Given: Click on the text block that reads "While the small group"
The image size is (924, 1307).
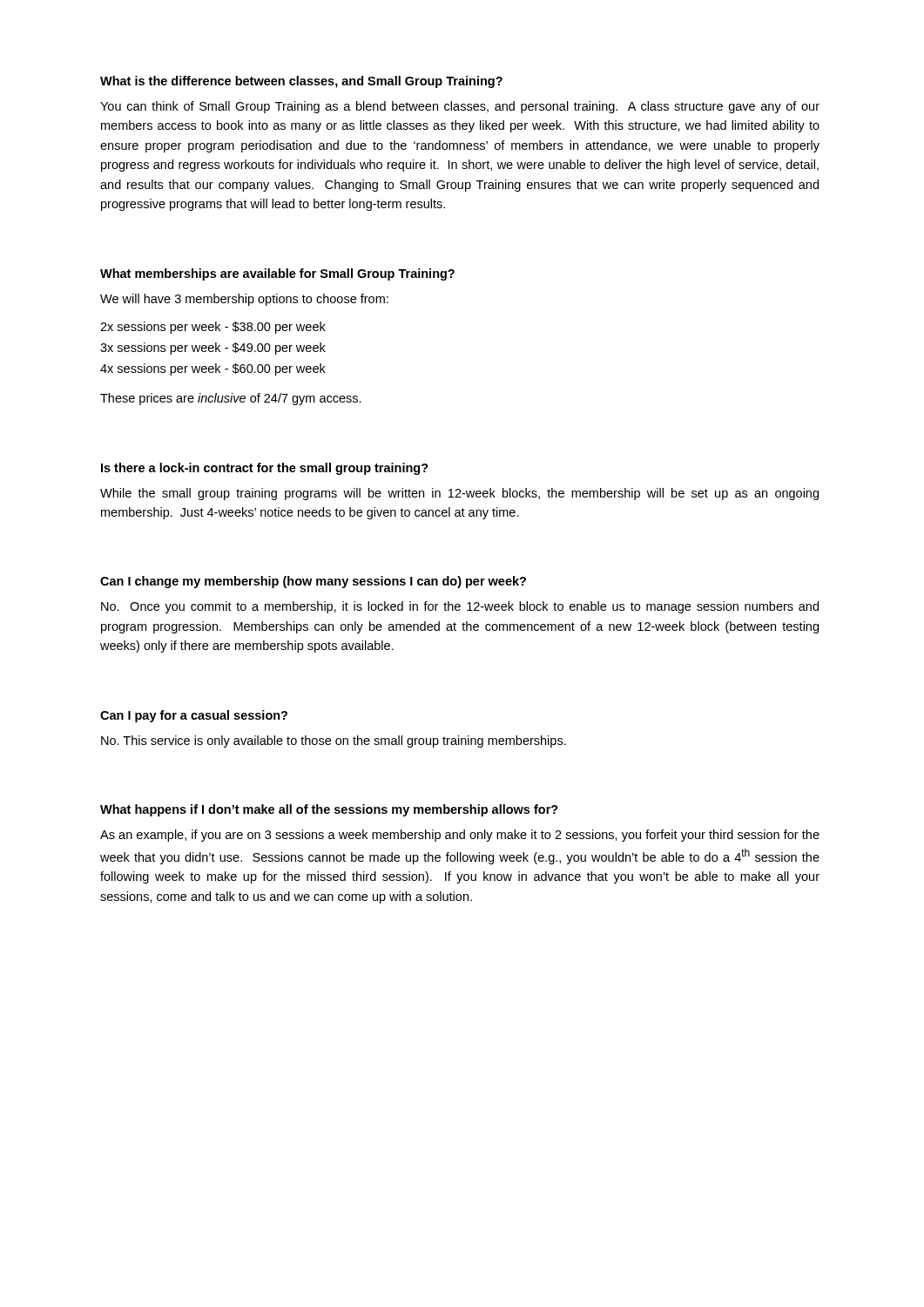Looking at the screenshot, I should pyautogui.click(x=460, y=503).
